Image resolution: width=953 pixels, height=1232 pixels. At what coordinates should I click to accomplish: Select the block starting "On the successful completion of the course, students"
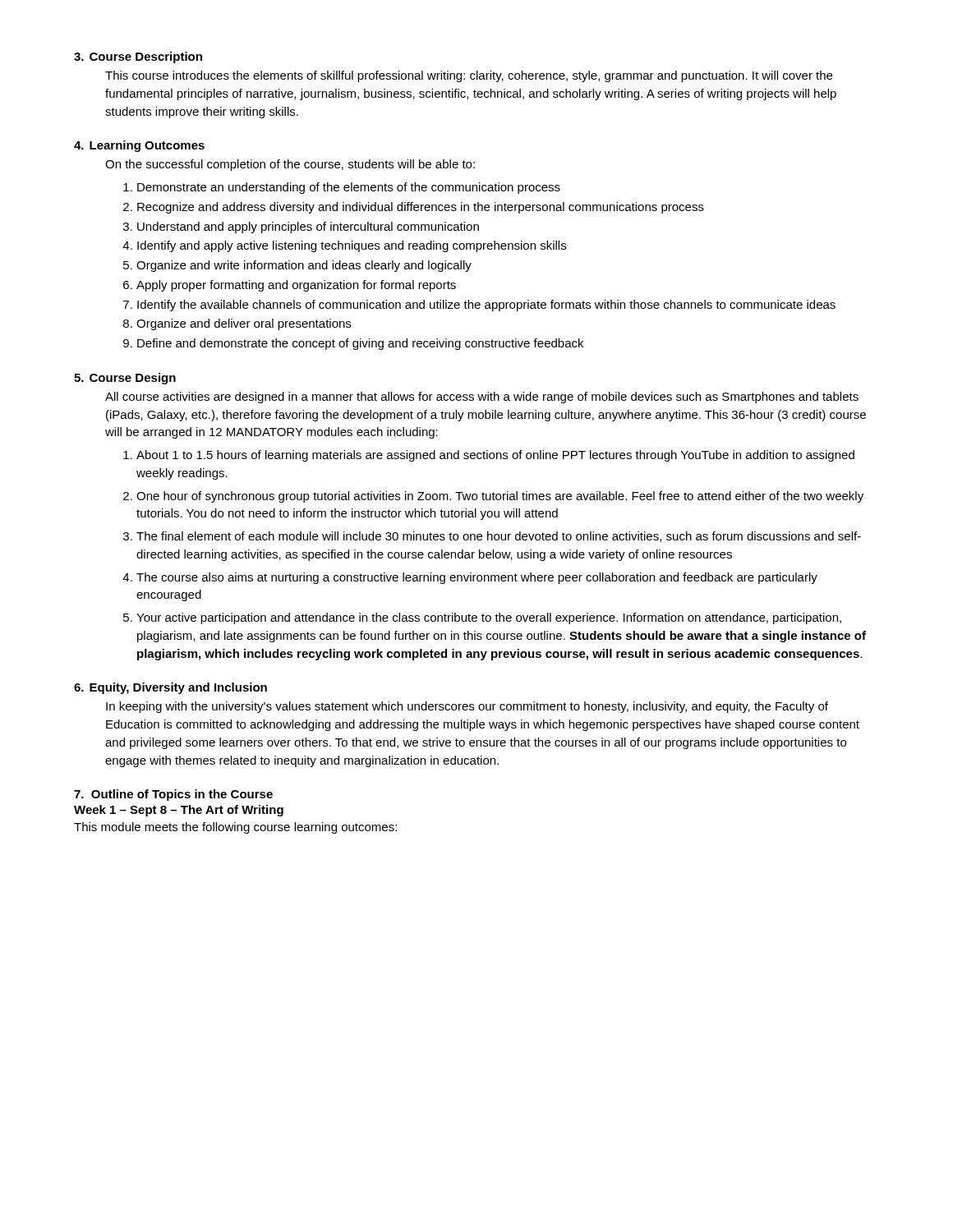[x=290, y=164]
